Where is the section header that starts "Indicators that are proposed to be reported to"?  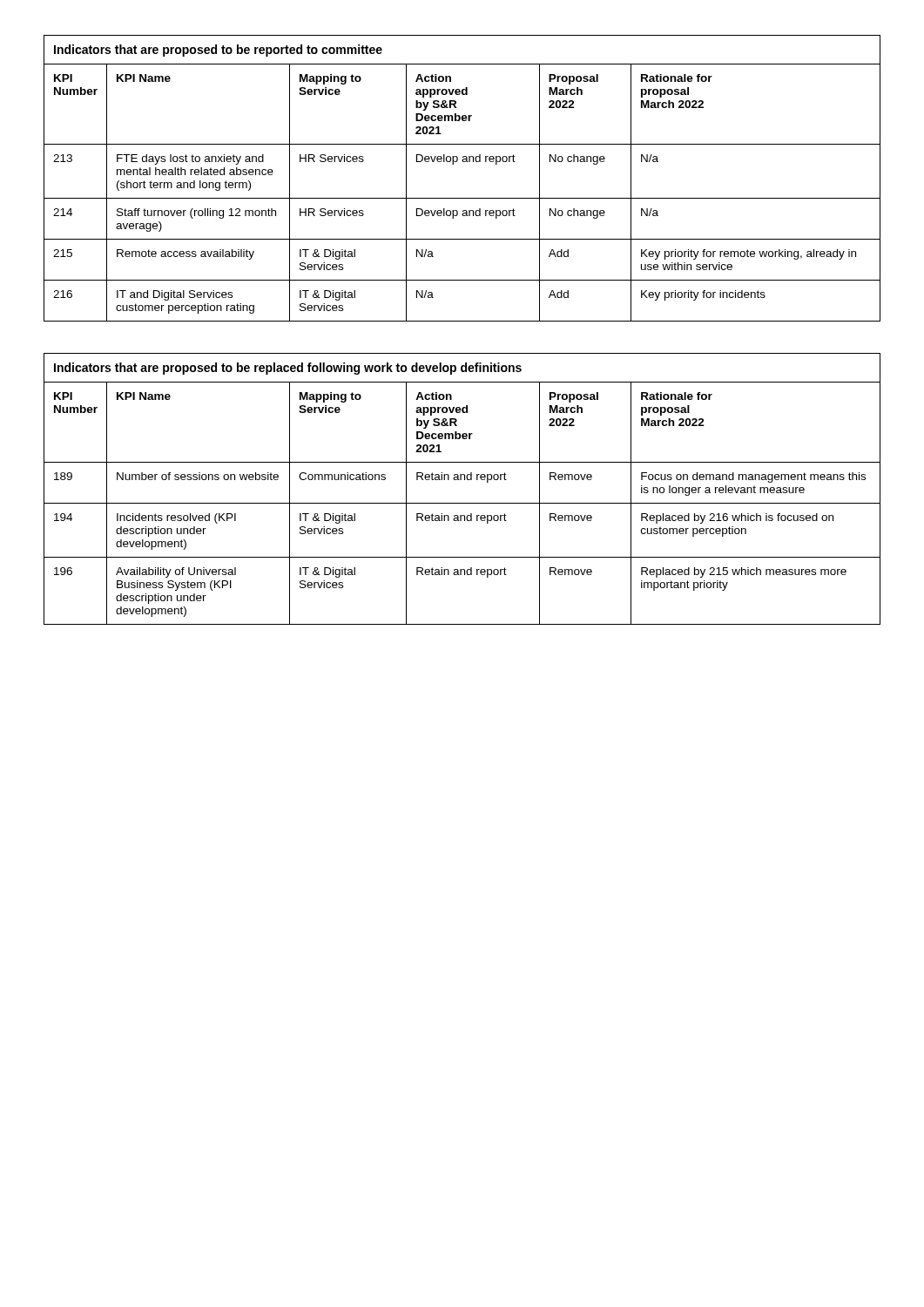click(218, 50)
